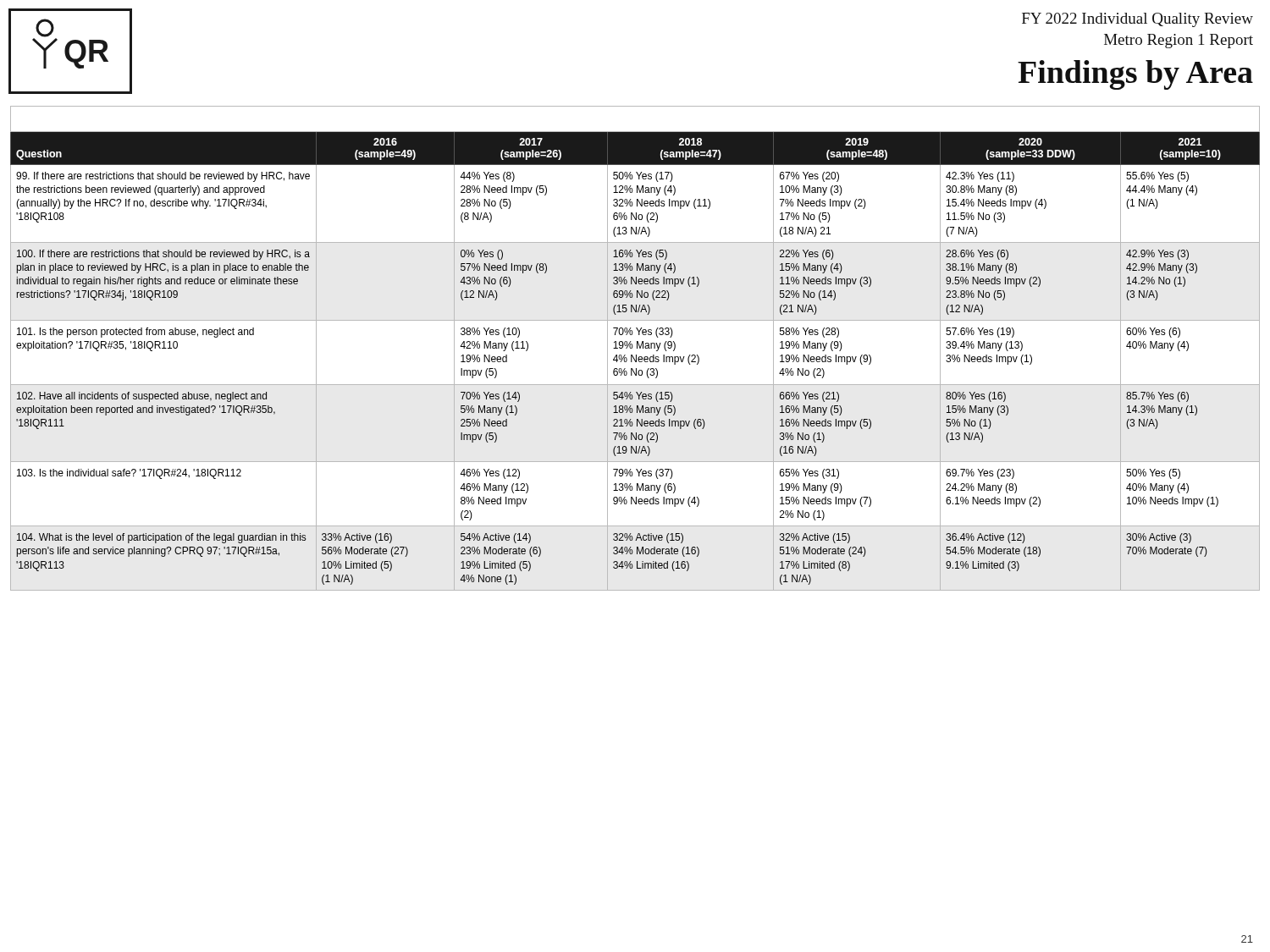Where is the title that starts "FY 2022 Individual Quality ReviewMetro Region 1 Report"?
Image resolution: width=1270 pixels, height=952 pixels.
click(x=1137, y=20)
